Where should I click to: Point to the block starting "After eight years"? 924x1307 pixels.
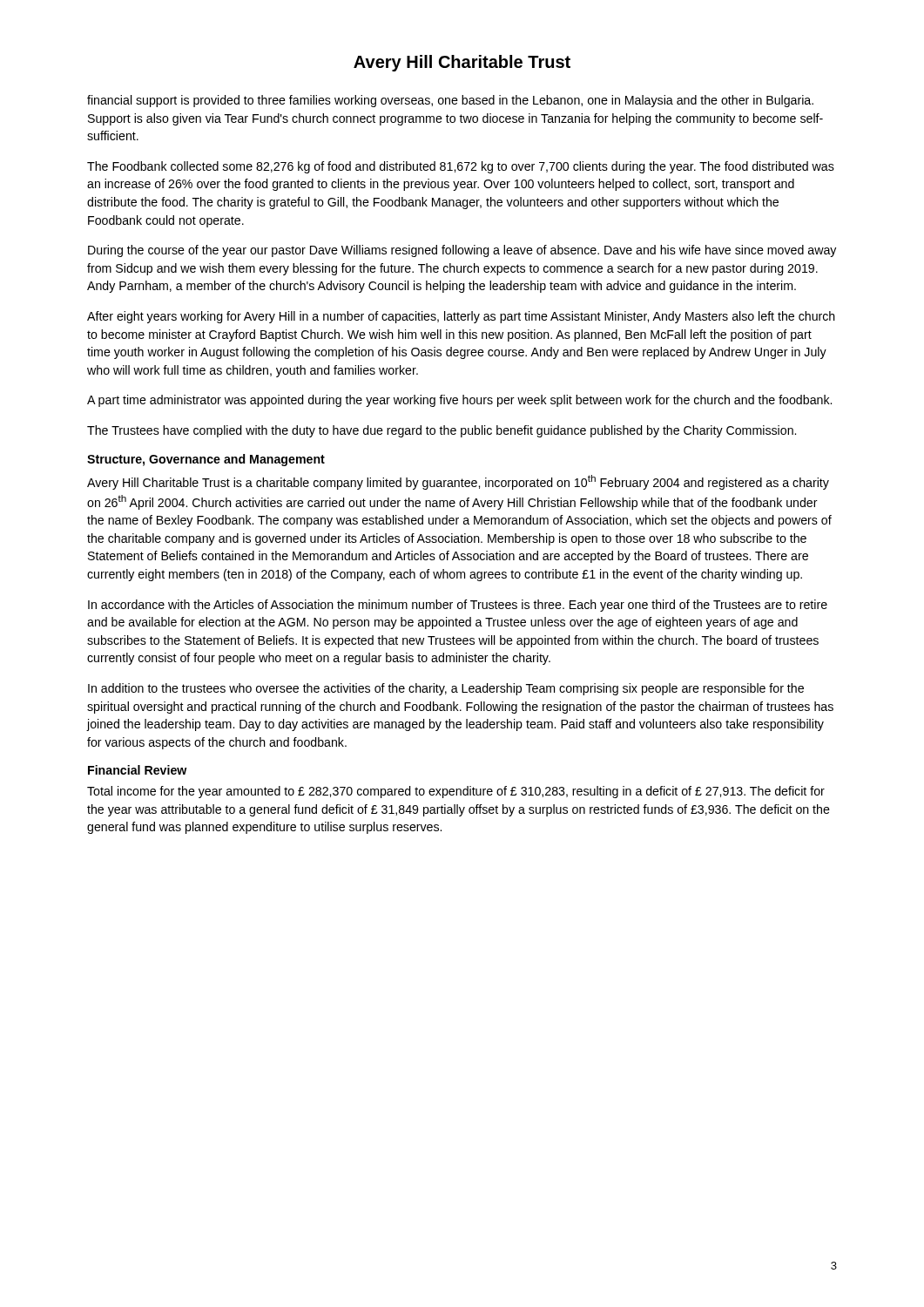pyautogui.click(x=461, y=343)
